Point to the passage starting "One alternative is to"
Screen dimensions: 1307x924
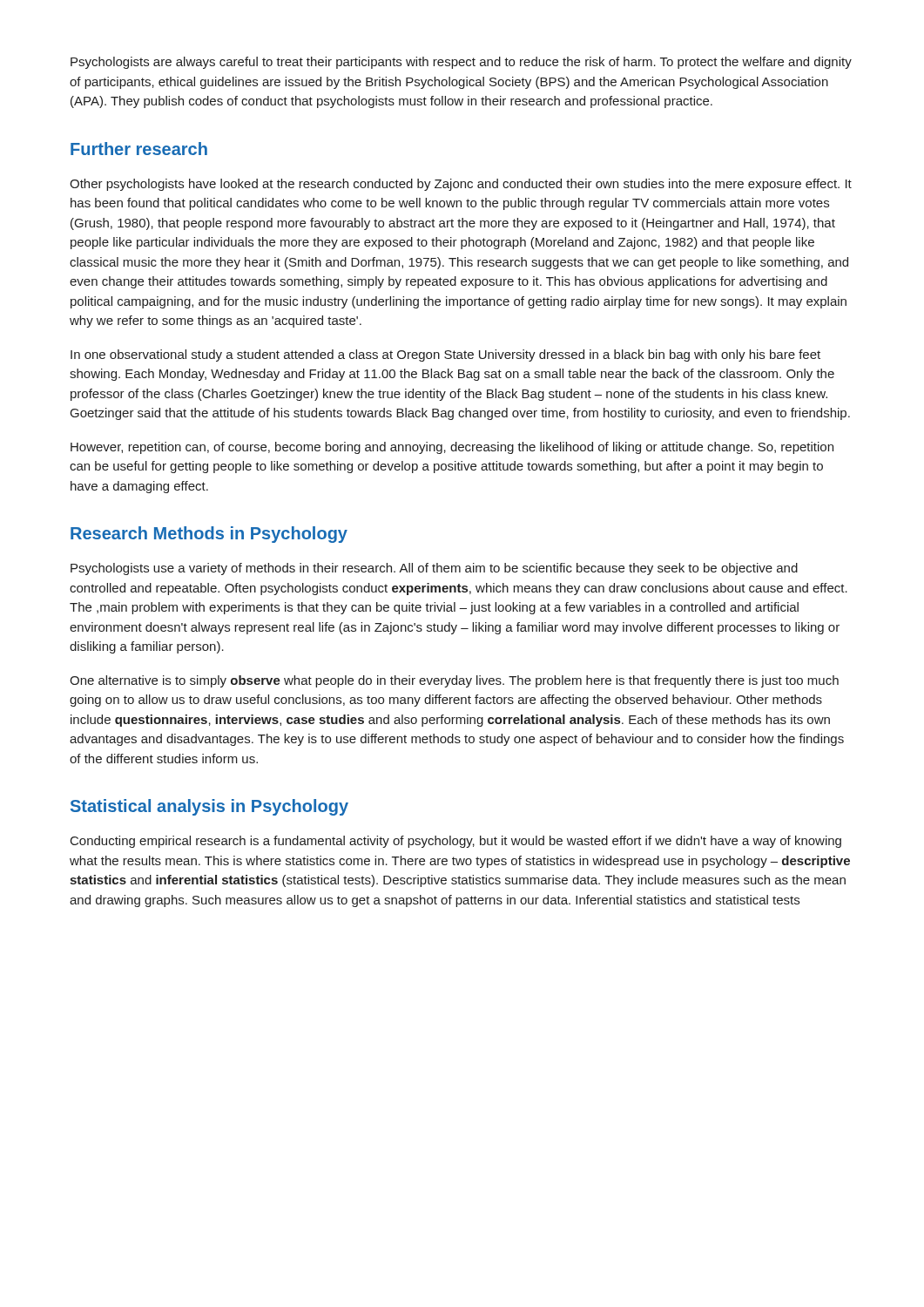pos(457,719)
